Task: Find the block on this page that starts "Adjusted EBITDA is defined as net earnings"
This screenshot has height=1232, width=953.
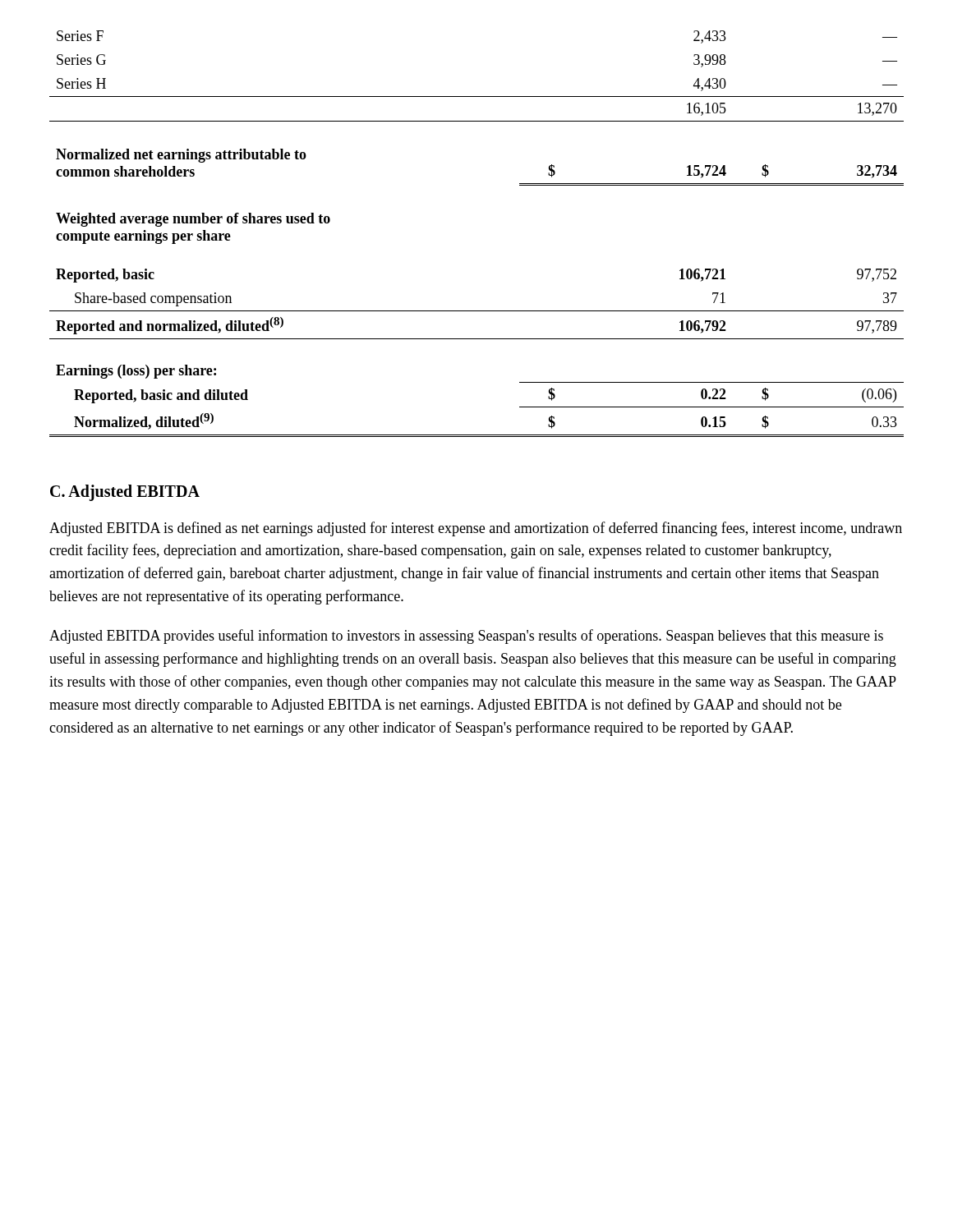Action: [476, 562]
